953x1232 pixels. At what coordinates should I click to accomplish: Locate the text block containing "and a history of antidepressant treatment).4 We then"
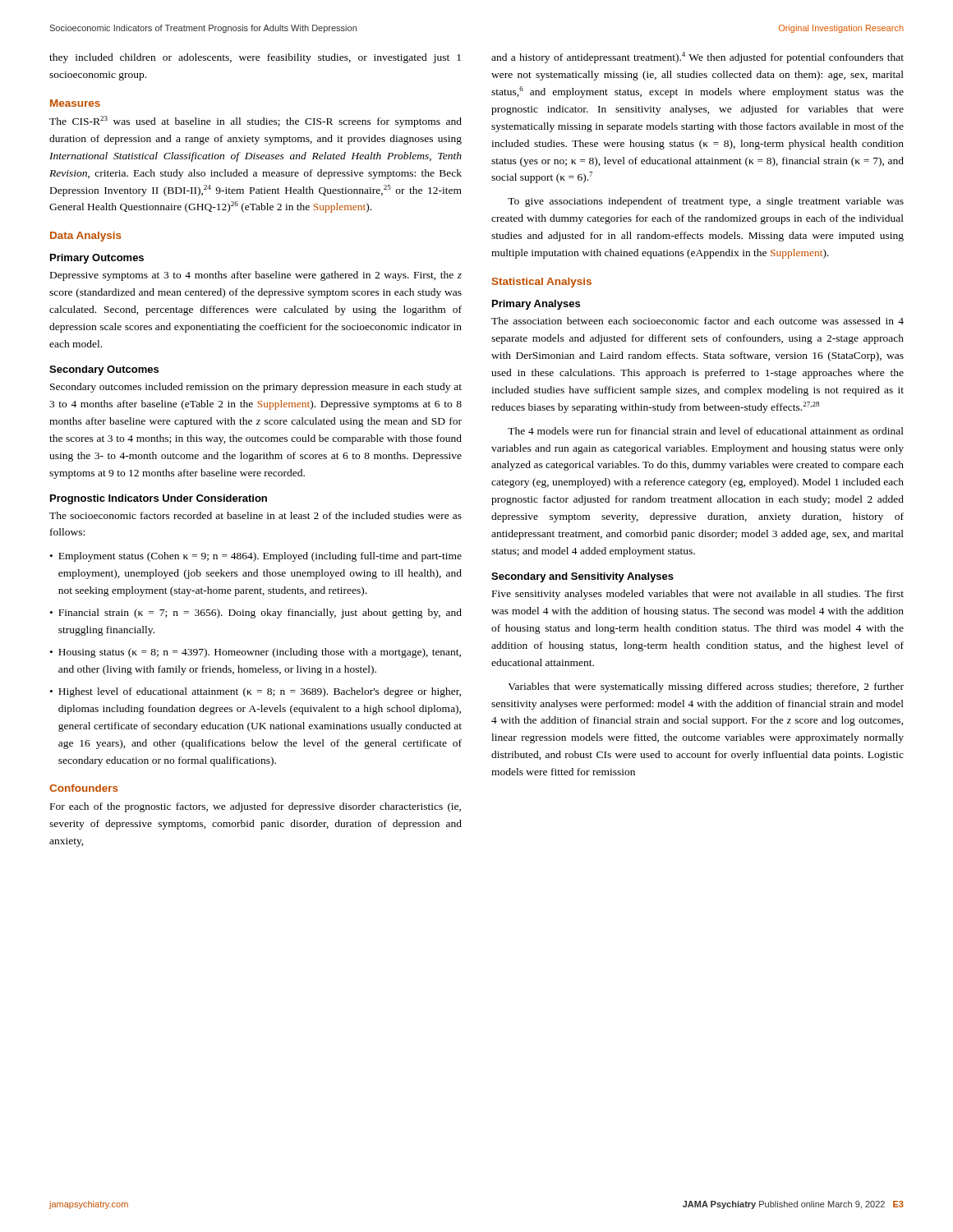[698, 156]
